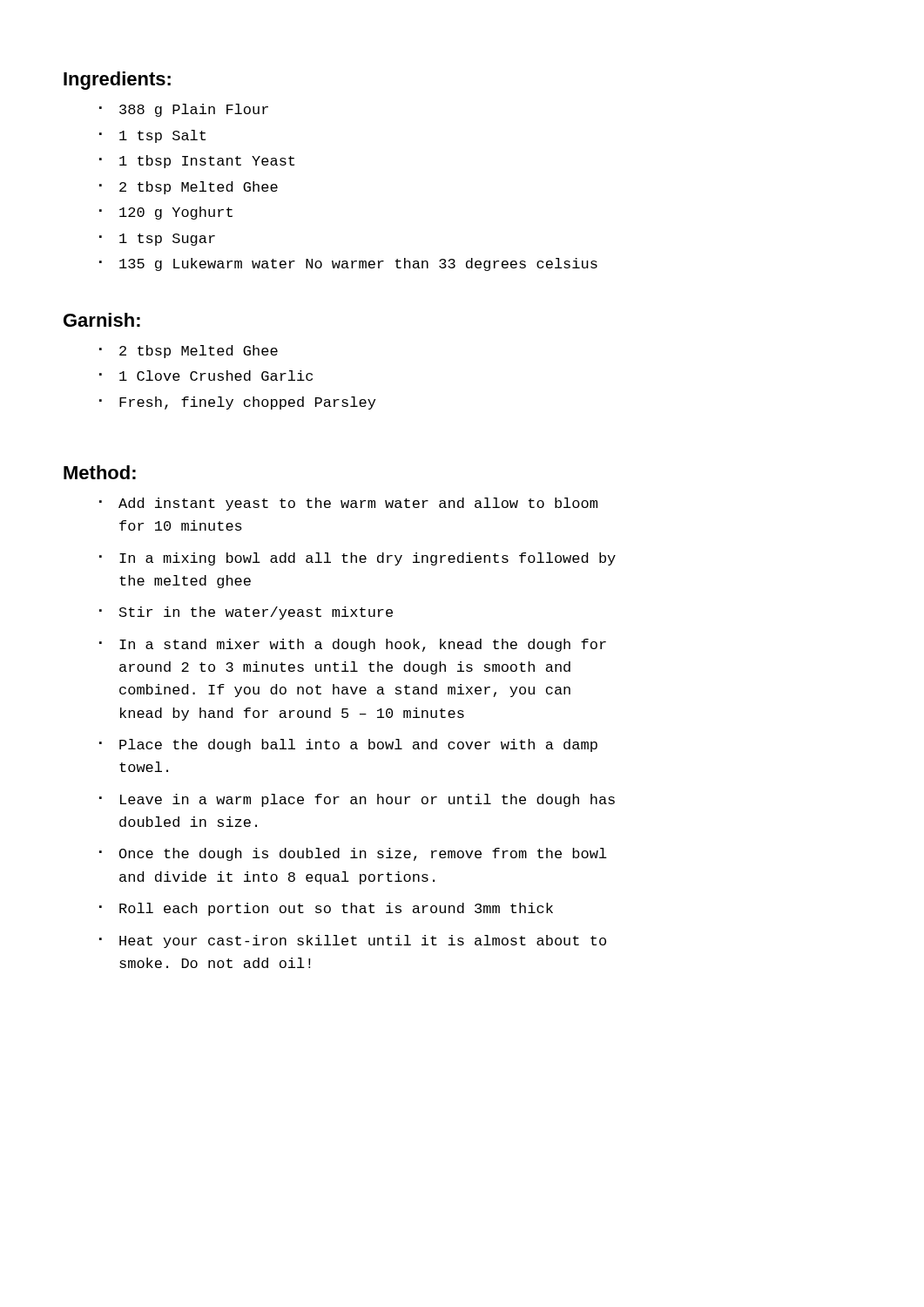The width and height of the screenshot is (924, 1307).
Task: Click on the list item that says "▪ Once the dough"
Action: pos(352,867)
